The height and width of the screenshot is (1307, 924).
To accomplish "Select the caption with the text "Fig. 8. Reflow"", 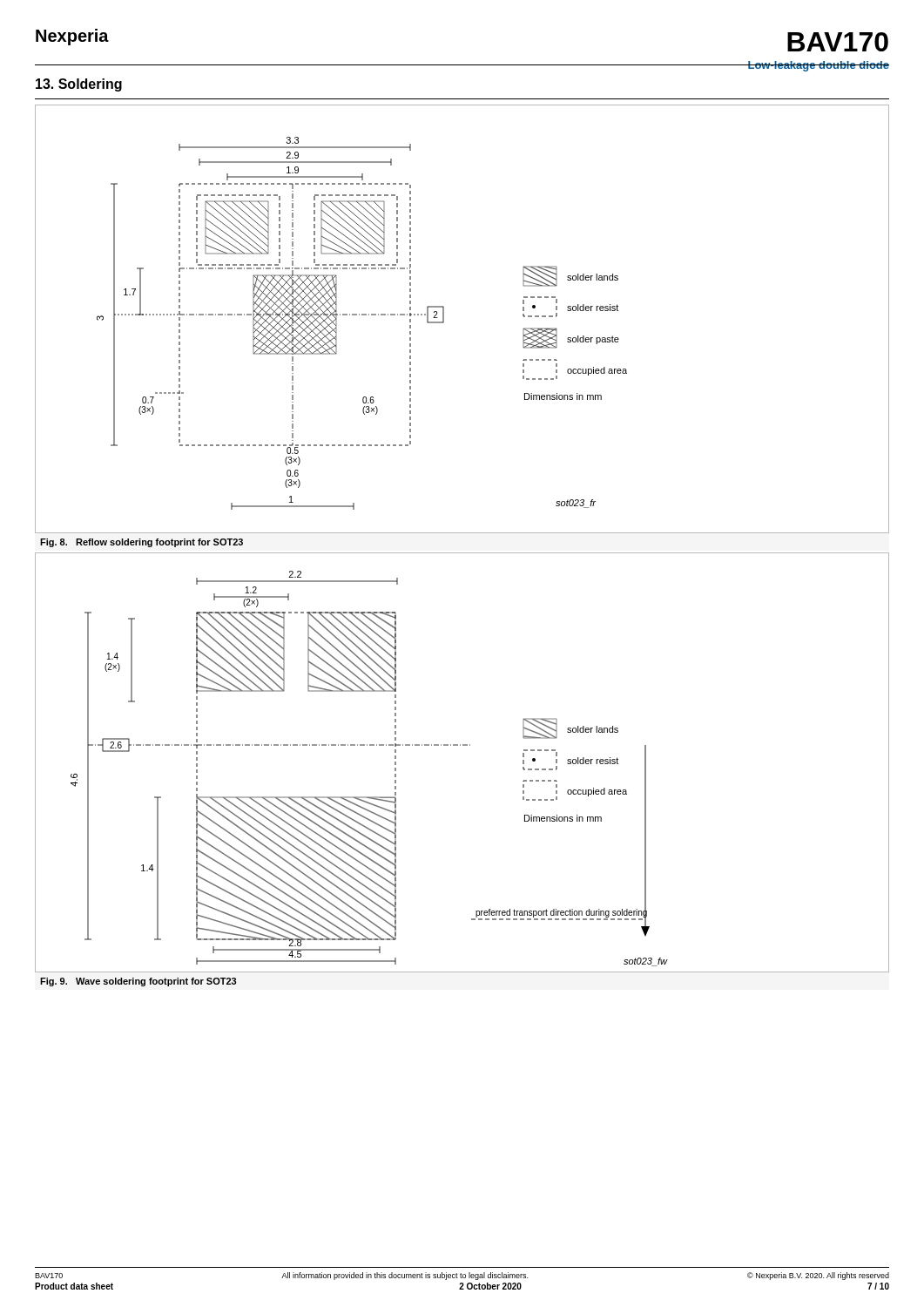I will tap(142, 542).
